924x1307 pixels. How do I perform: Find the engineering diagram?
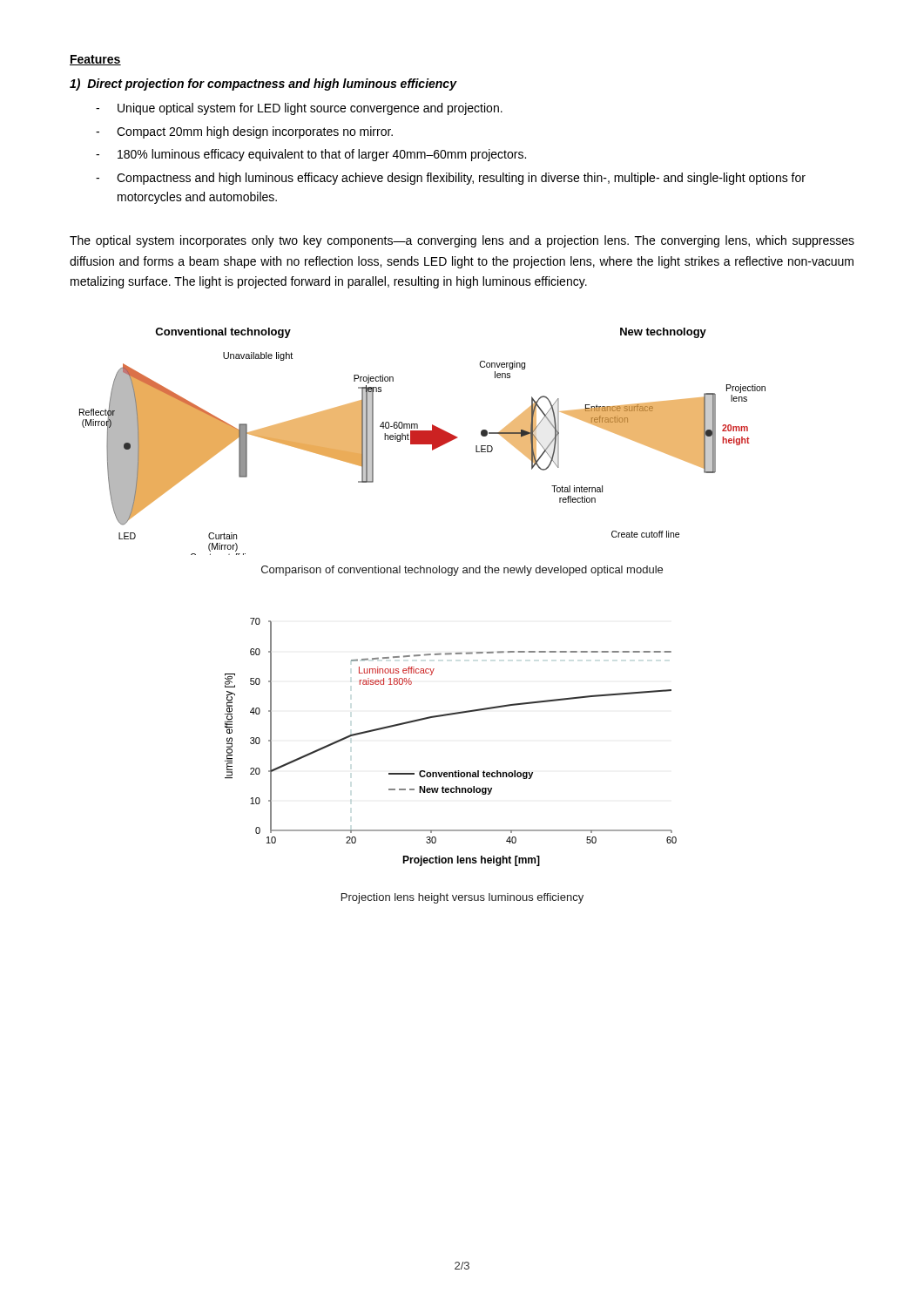[x=462, y=438]
